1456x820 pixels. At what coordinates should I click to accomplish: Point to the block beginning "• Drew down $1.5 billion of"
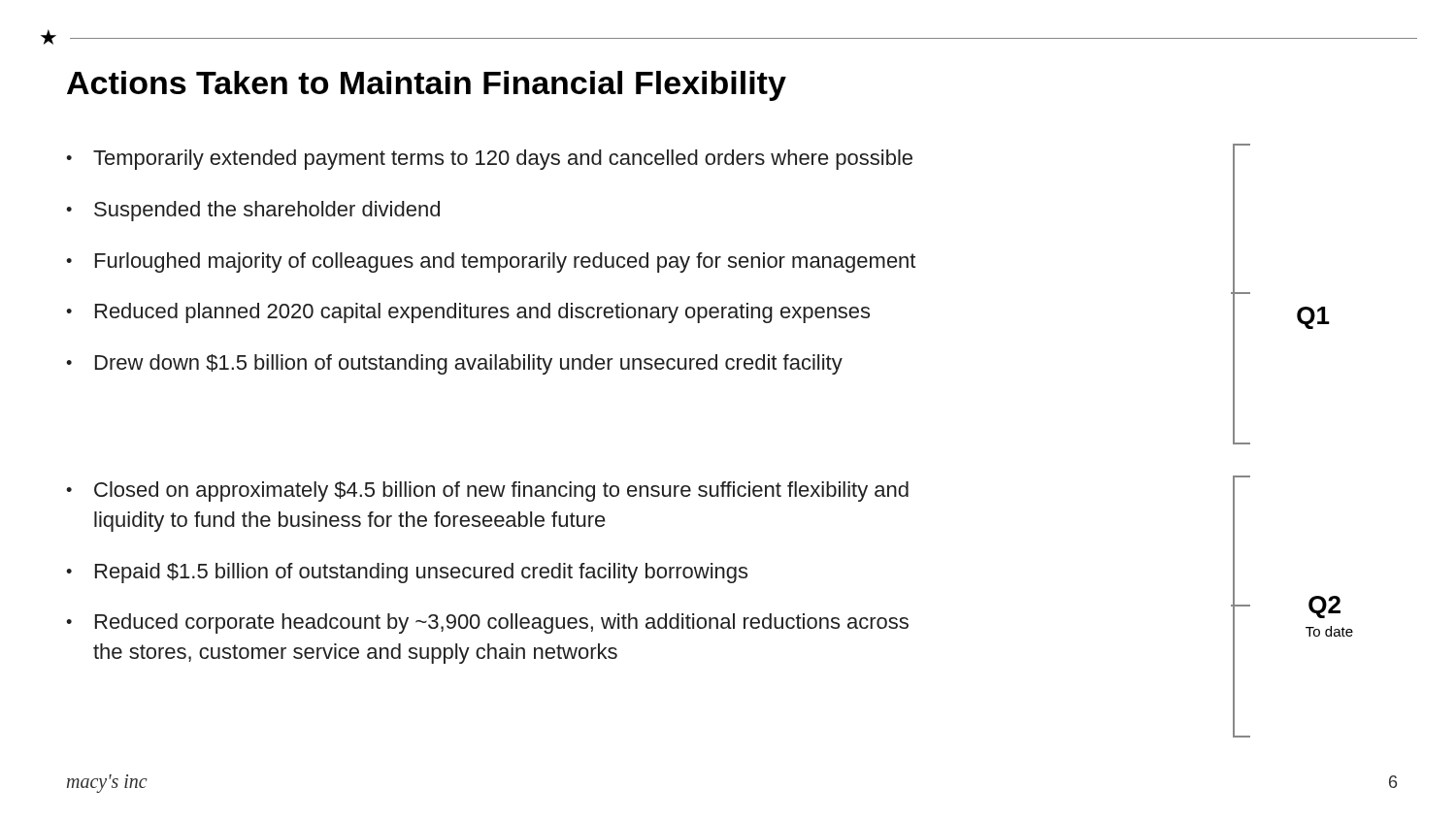454,364
